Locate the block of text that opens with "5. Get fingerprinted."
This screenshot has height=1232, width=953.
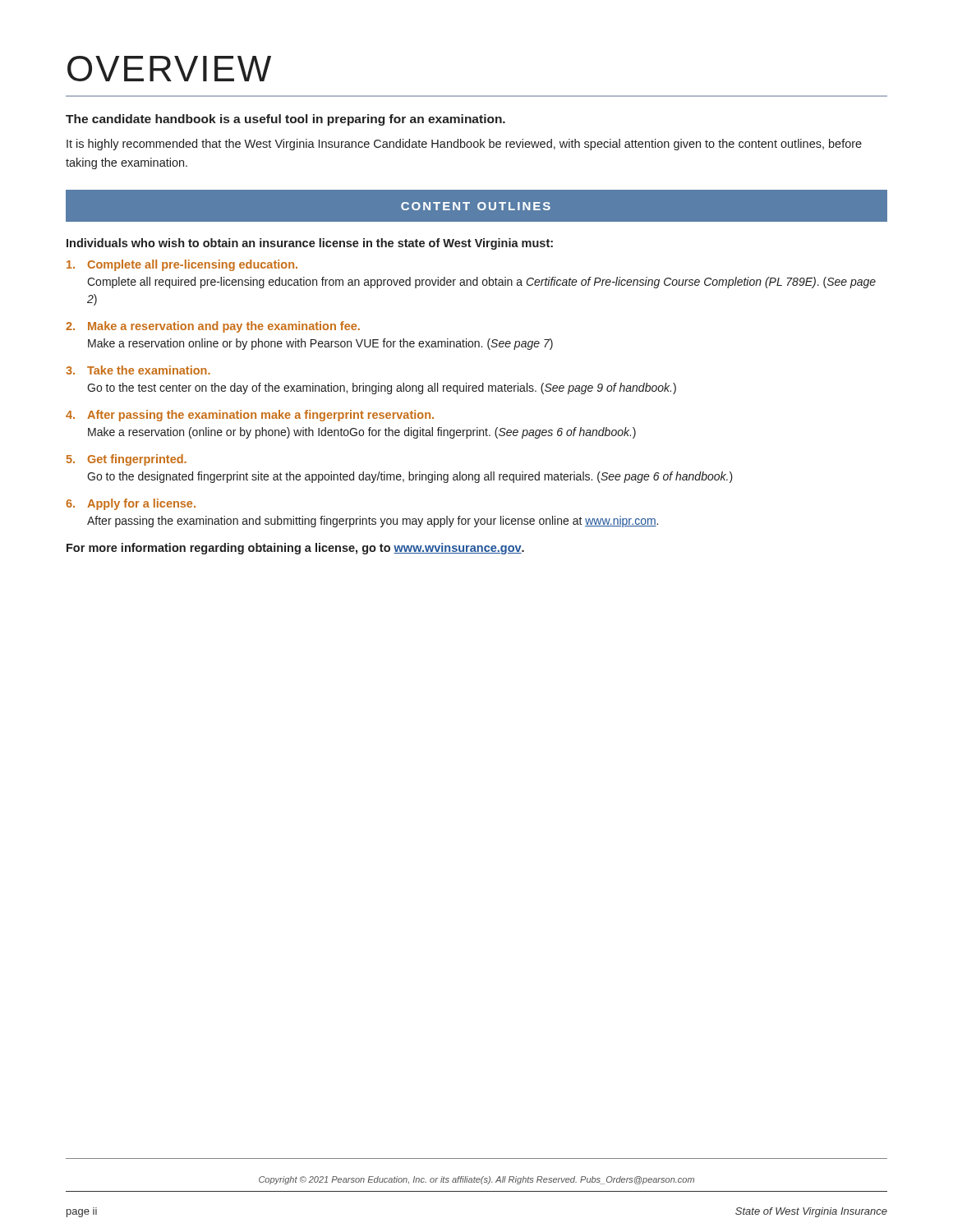click(x=476, y=469)
